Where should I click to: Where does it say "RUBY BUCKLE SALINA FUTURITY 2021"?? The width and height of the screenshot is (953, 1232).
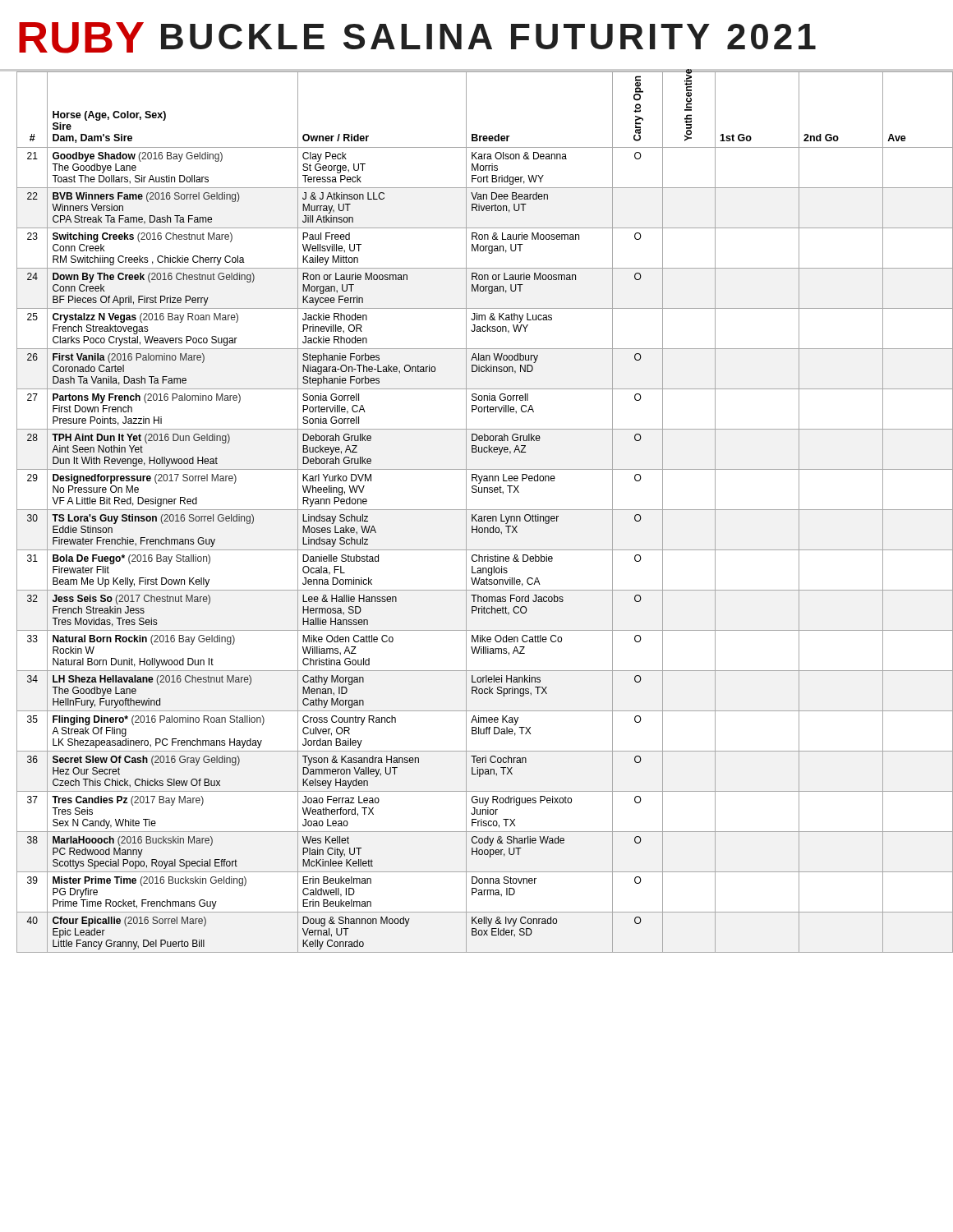[x=418, y=37]
